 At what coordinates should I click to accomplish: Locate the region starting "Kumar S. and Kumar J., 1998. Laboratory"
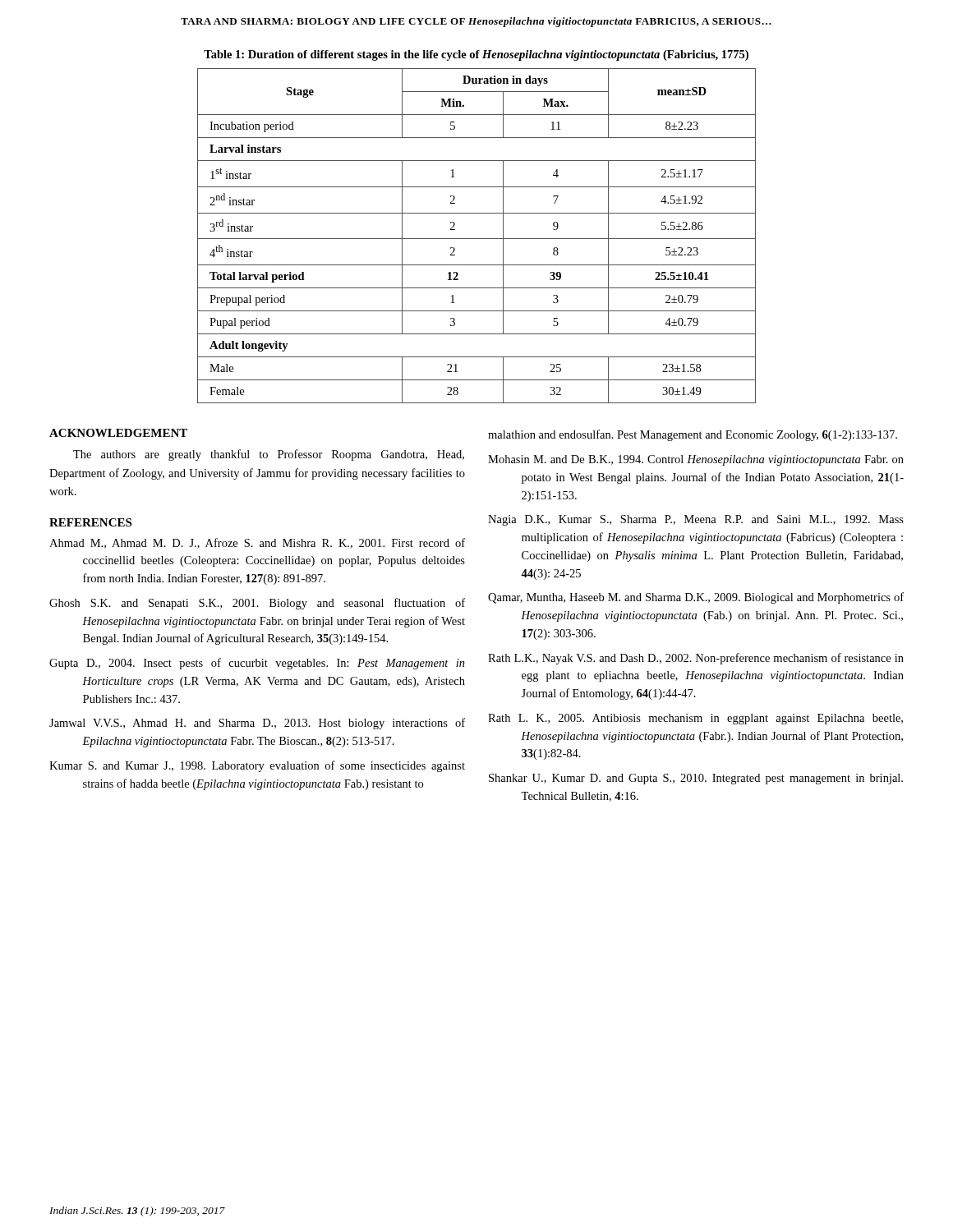[x=257, y=774]
